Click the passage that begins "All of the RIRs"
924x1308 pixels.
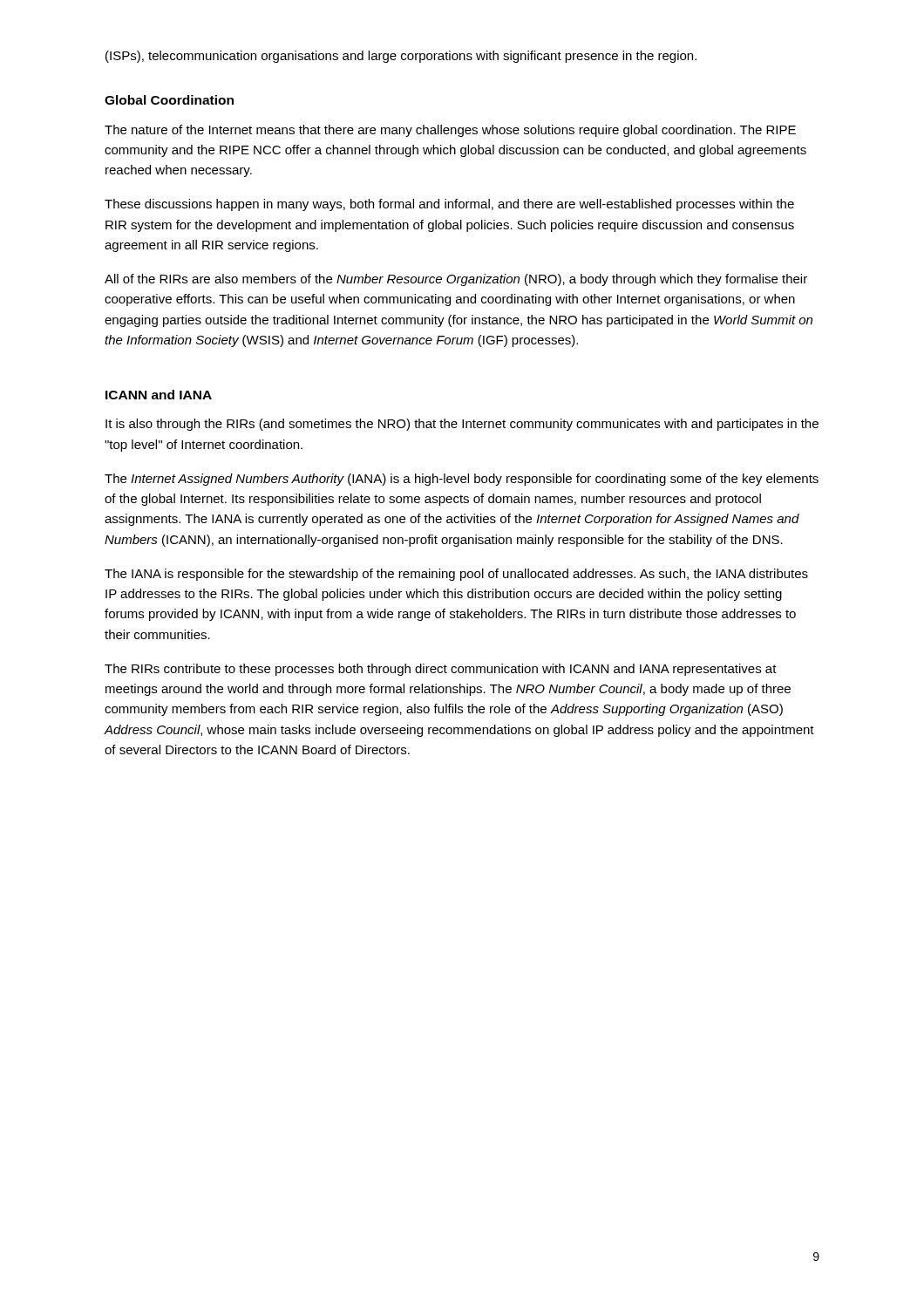(459, 309)
